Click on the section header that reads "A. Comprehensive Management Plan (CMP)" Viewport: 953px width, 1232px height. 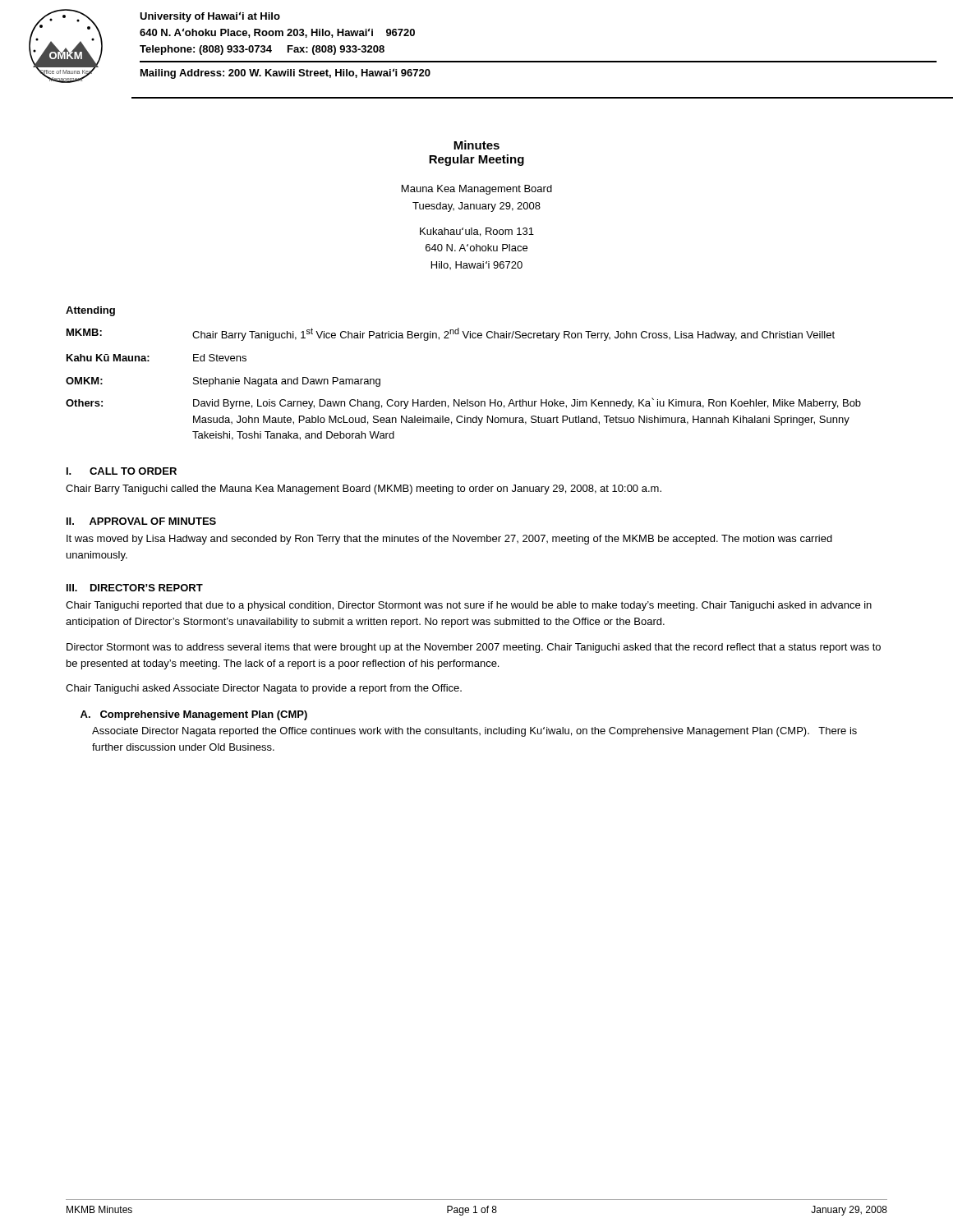[x=187, y=714]
